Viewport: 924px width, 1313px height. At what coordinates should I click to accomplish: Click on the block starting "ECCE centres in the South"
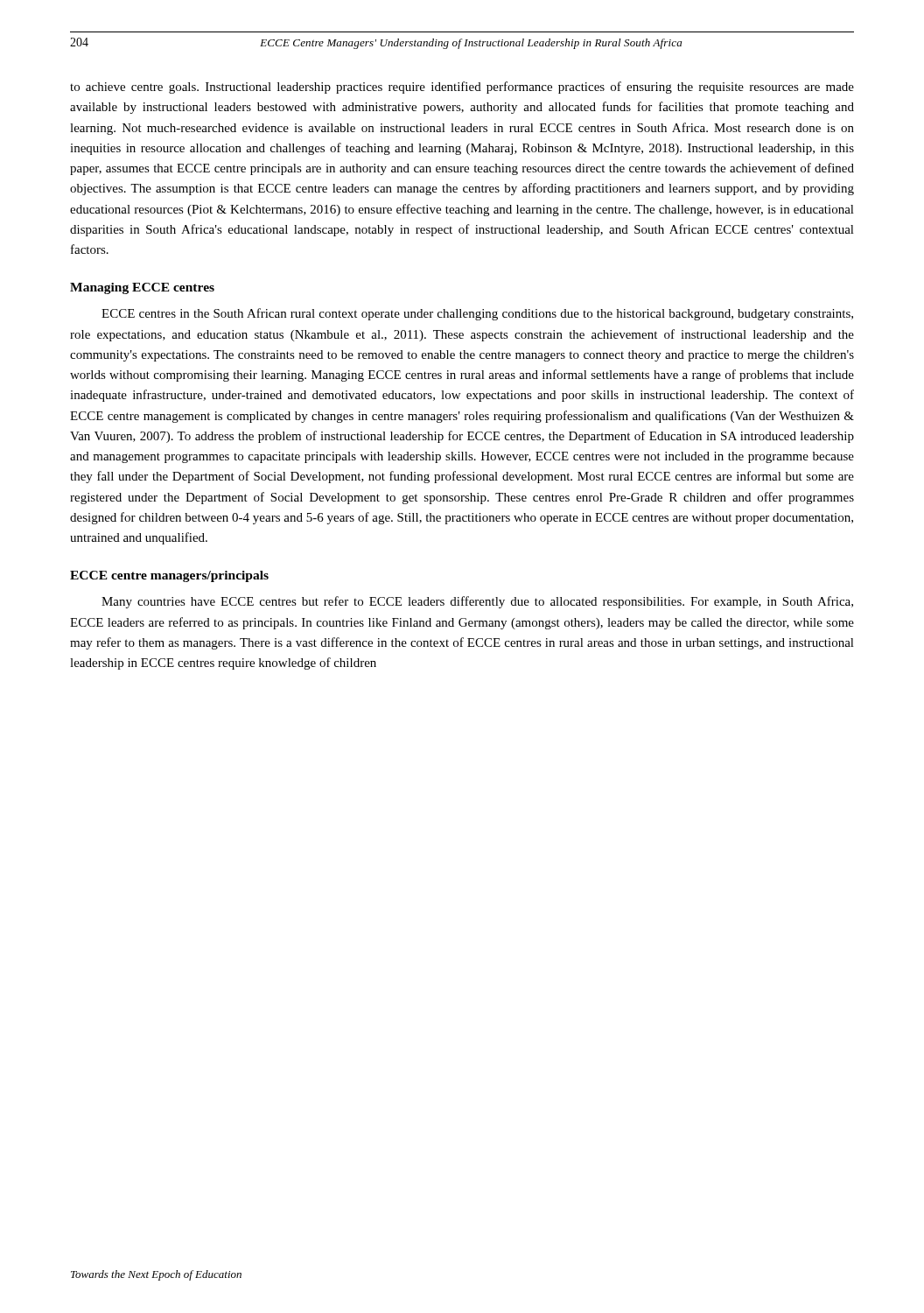[x=462, y=426]
